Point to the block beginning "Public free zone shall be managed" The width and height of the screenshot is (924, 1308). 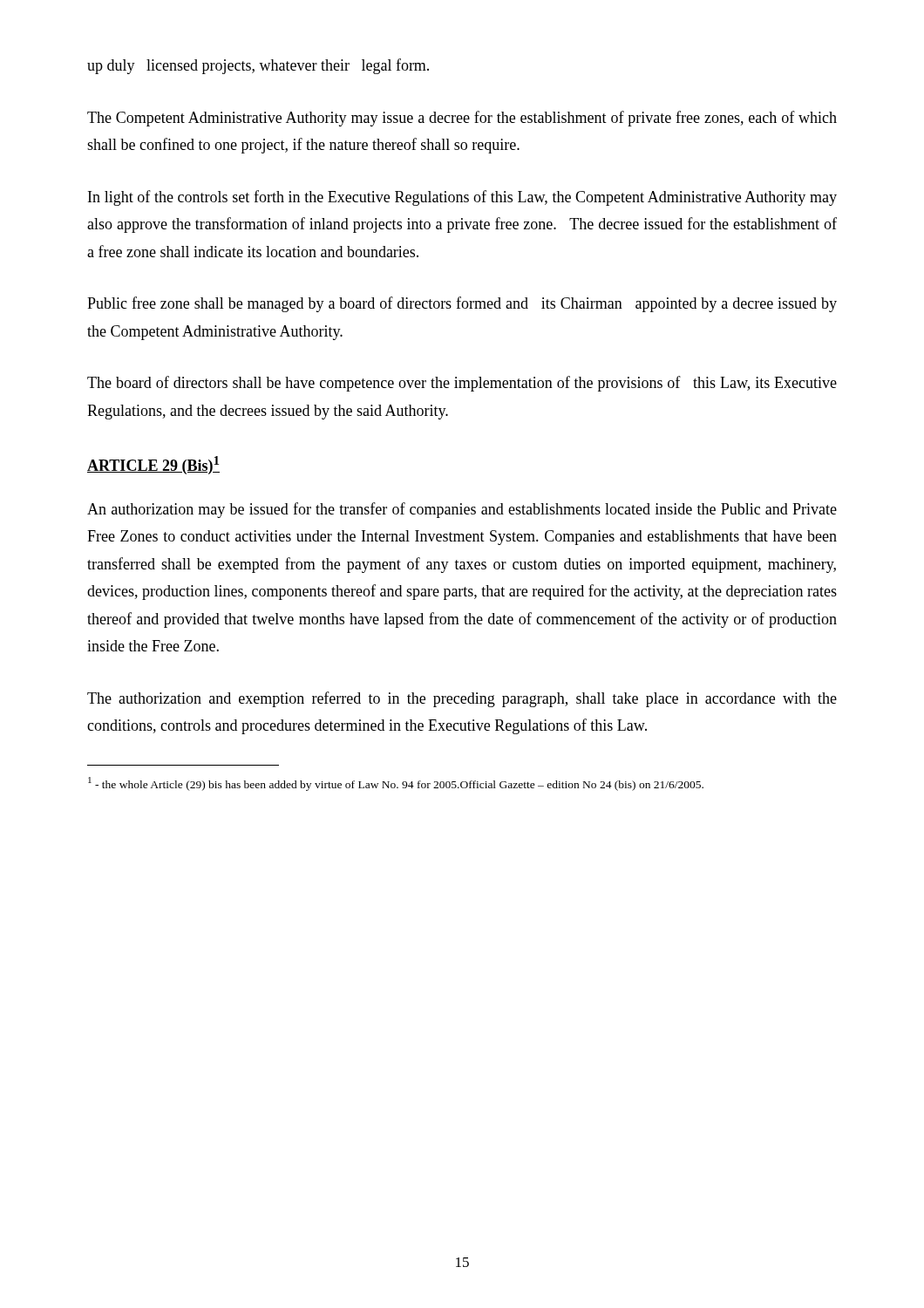462,317
